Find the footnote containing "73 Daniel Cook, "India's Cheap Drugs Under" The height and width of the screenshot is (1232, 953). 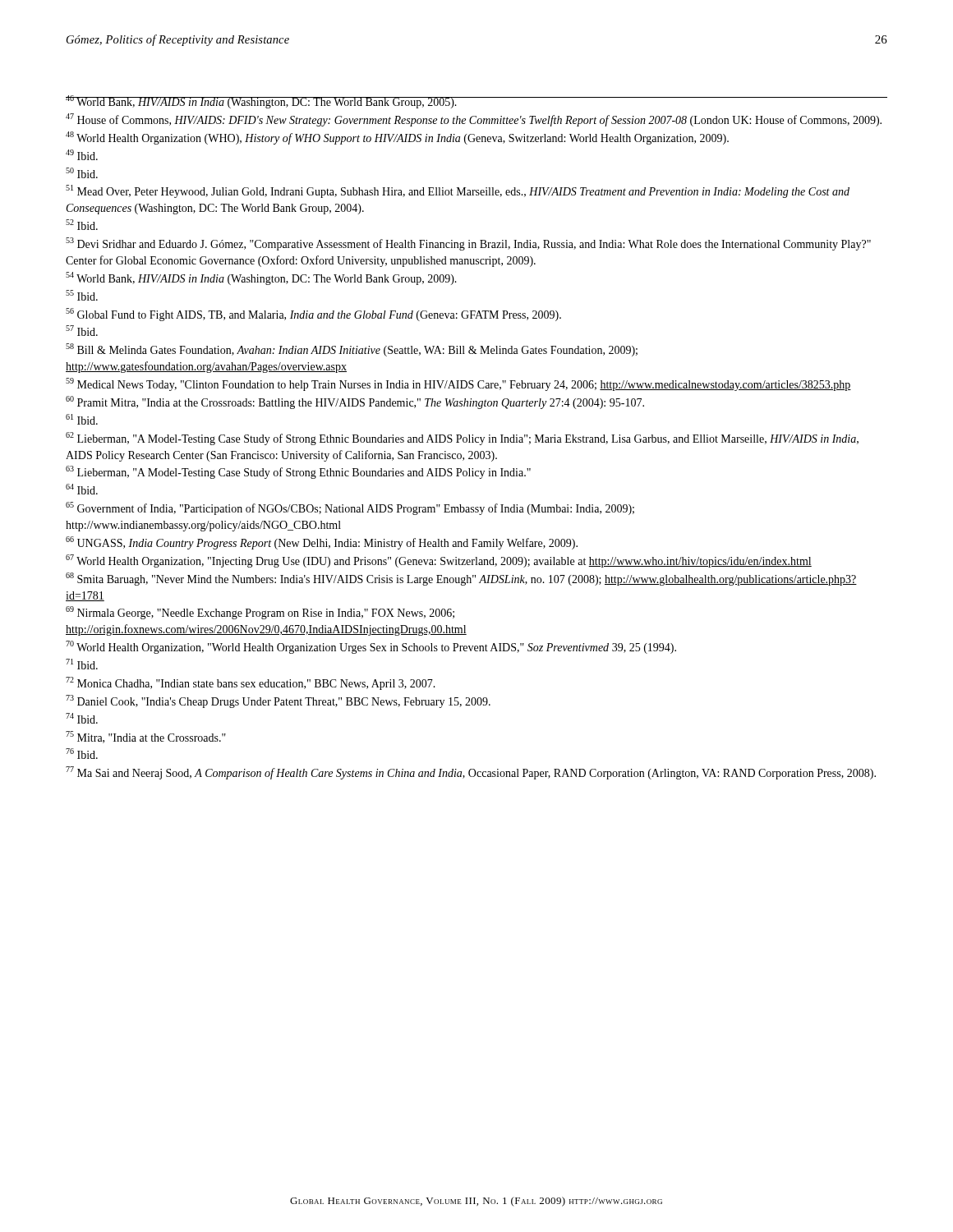(278, 701)
